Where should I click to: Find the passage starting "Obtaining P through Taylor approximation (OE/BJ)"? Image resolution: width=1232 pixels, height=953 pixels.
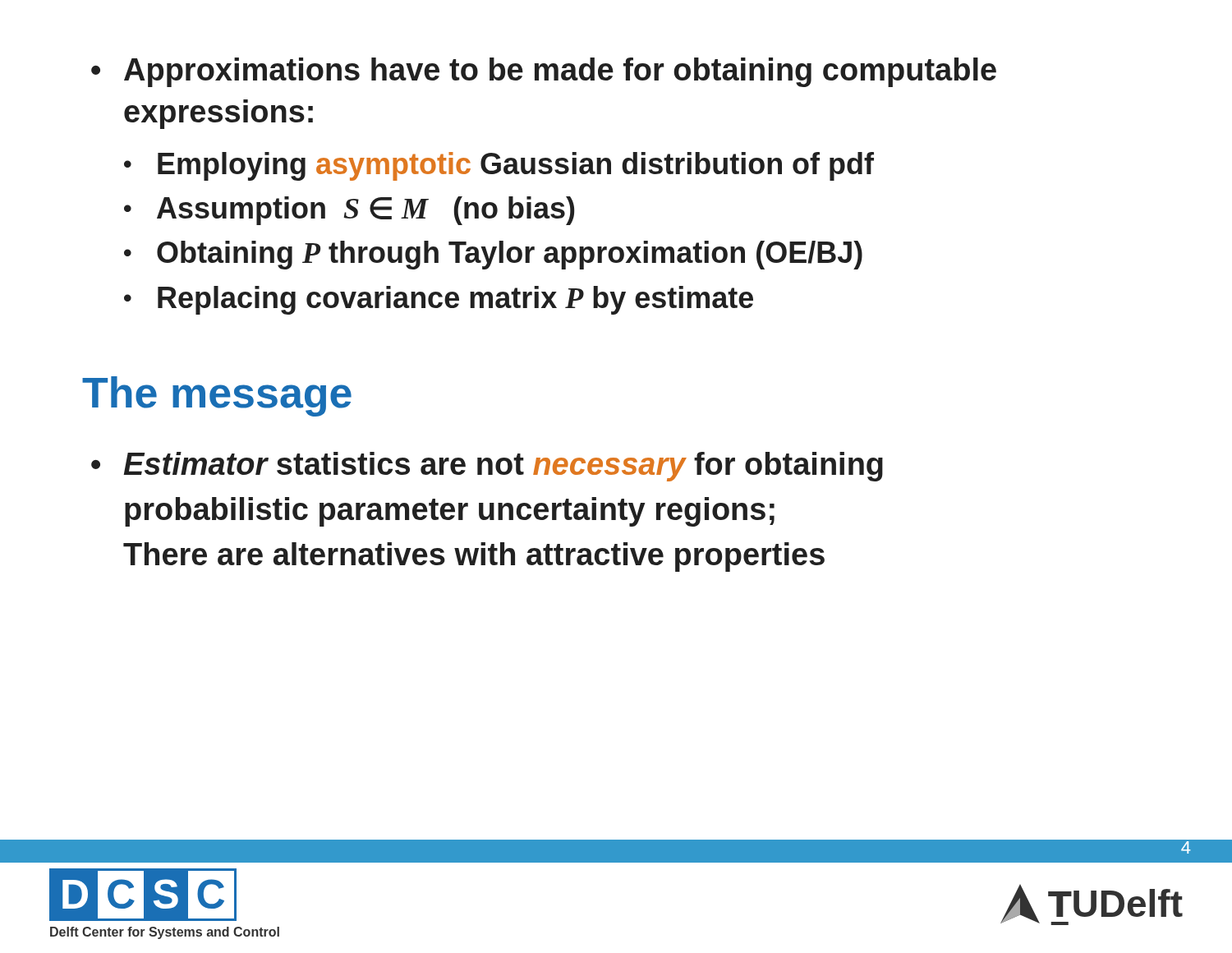coord(510,253)
